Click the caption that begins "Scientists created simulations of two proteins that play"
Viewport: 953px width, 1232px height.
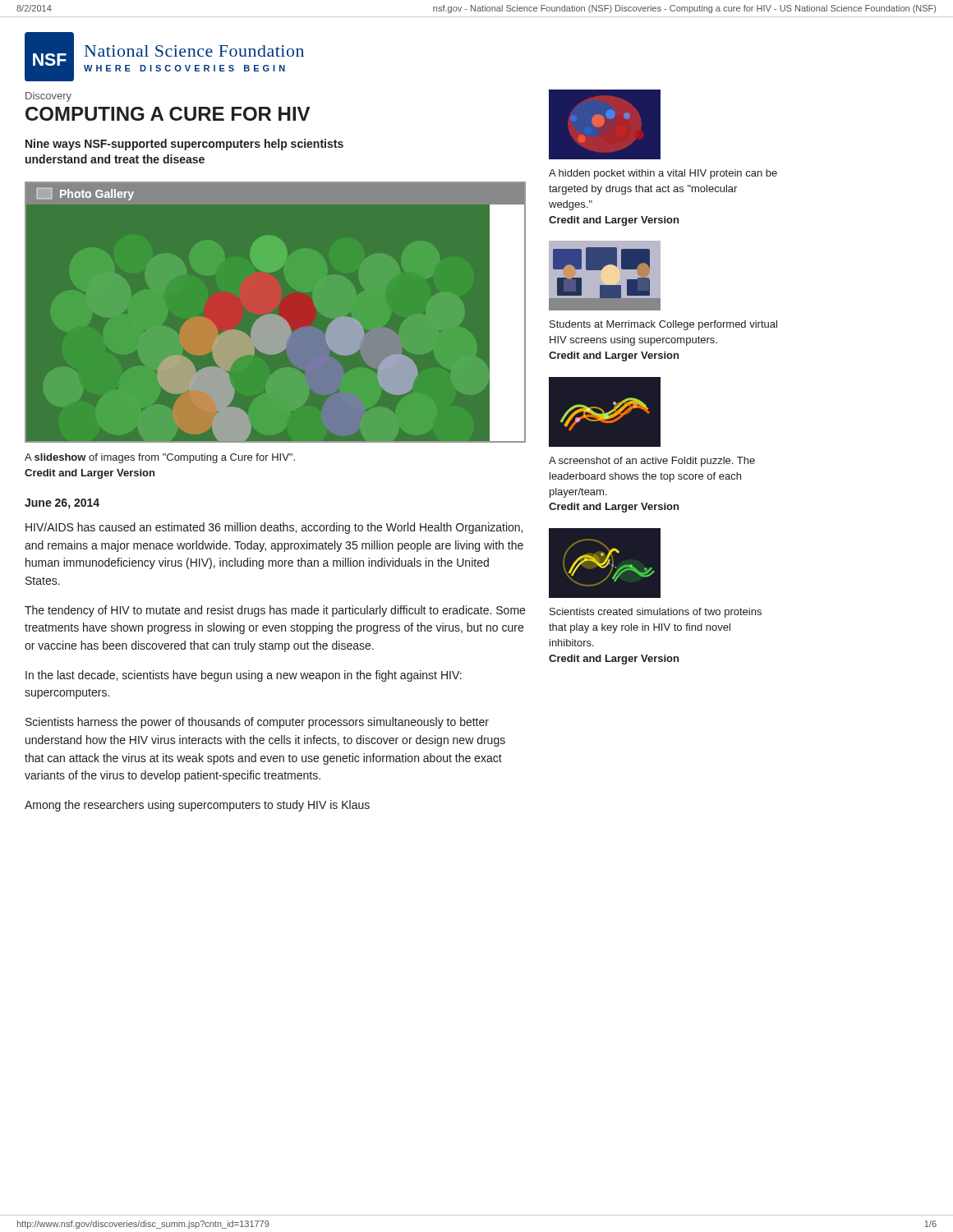click(x=655, y=635)
